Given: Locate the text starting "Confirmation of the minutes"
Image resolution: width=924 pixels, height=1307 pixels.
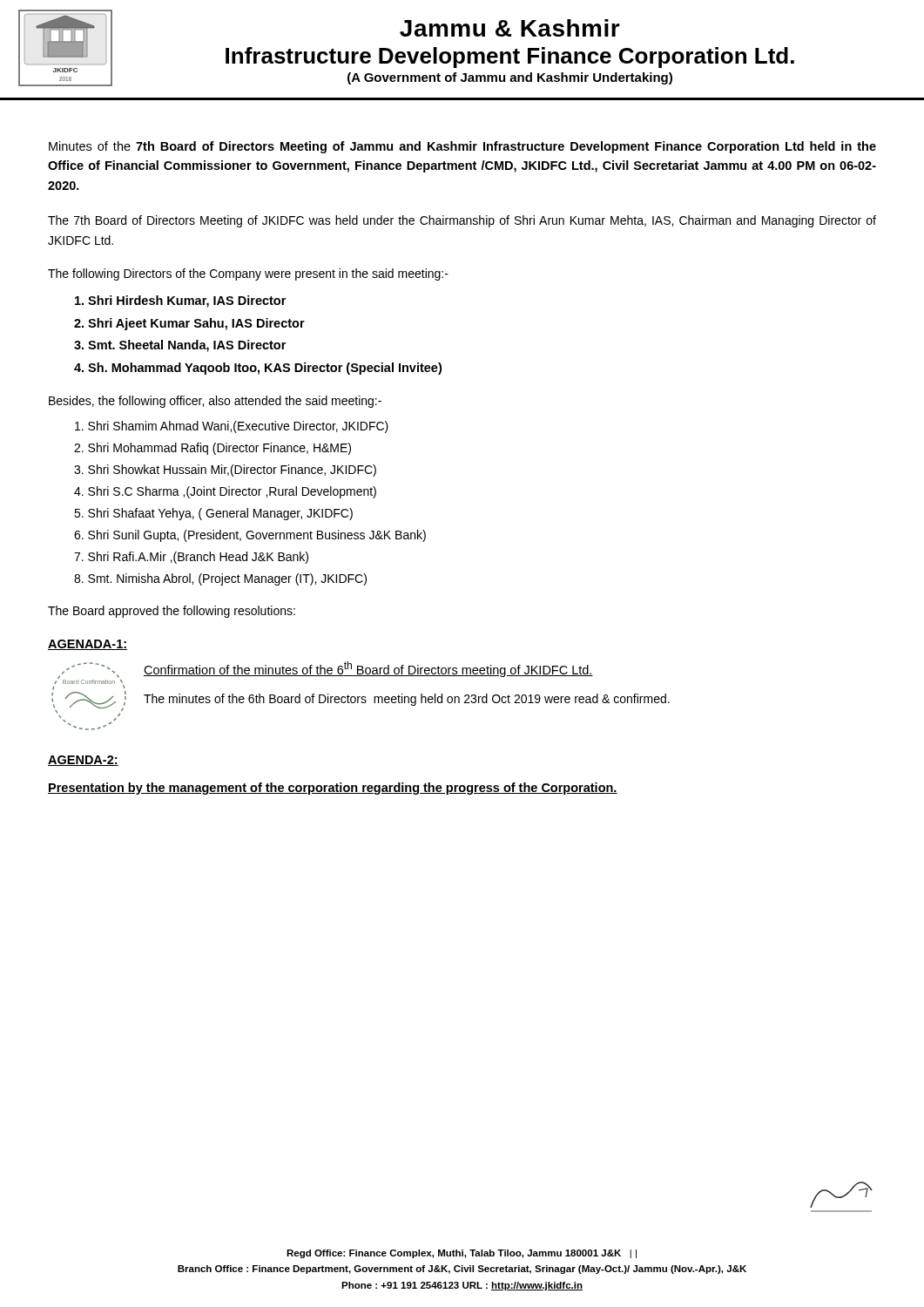Looking at the screenshot, I should tap(510, 668).
